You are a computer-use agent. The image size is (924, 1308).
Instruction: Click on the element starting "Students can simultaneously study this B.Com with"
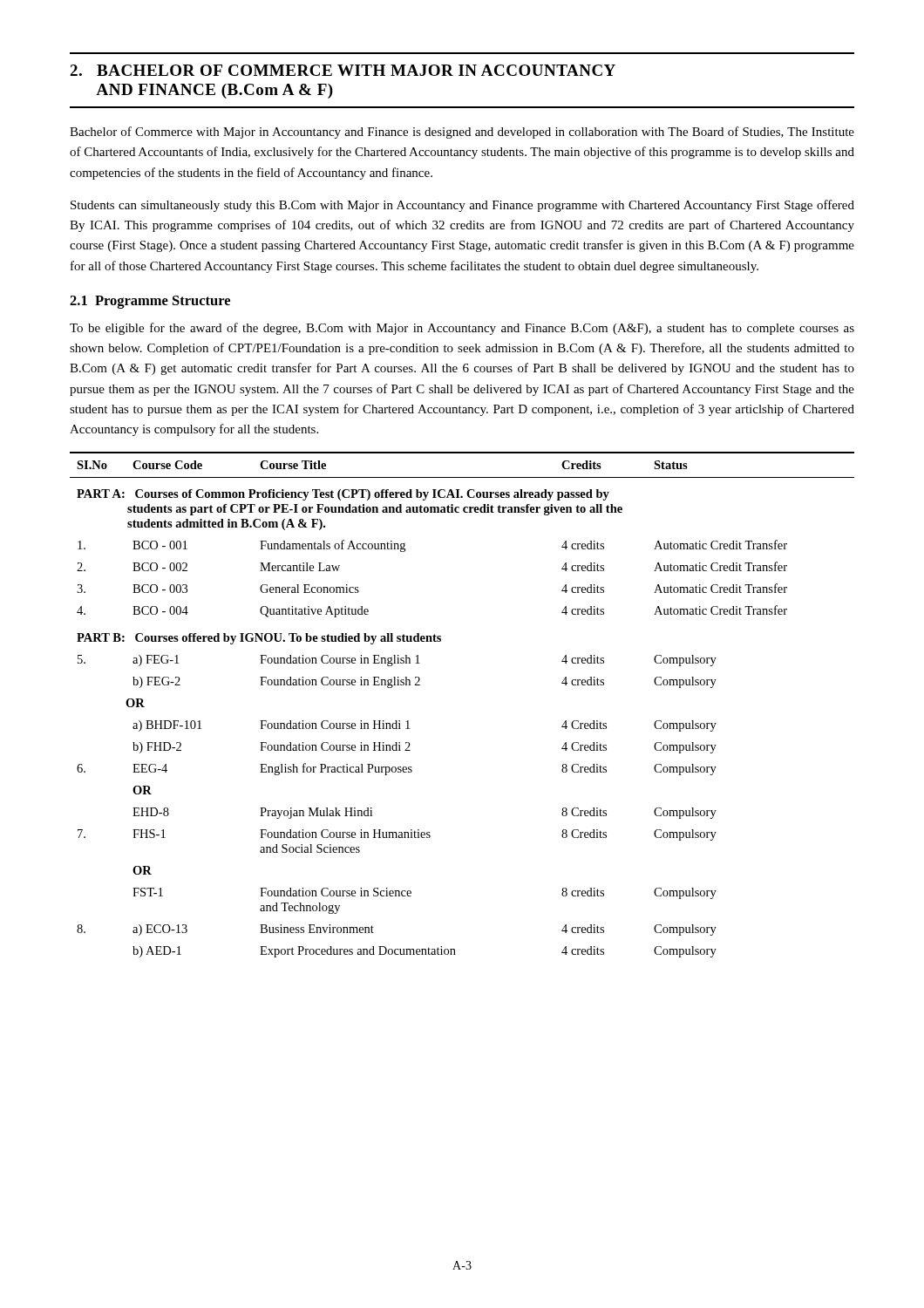click(x=462, y=235)
